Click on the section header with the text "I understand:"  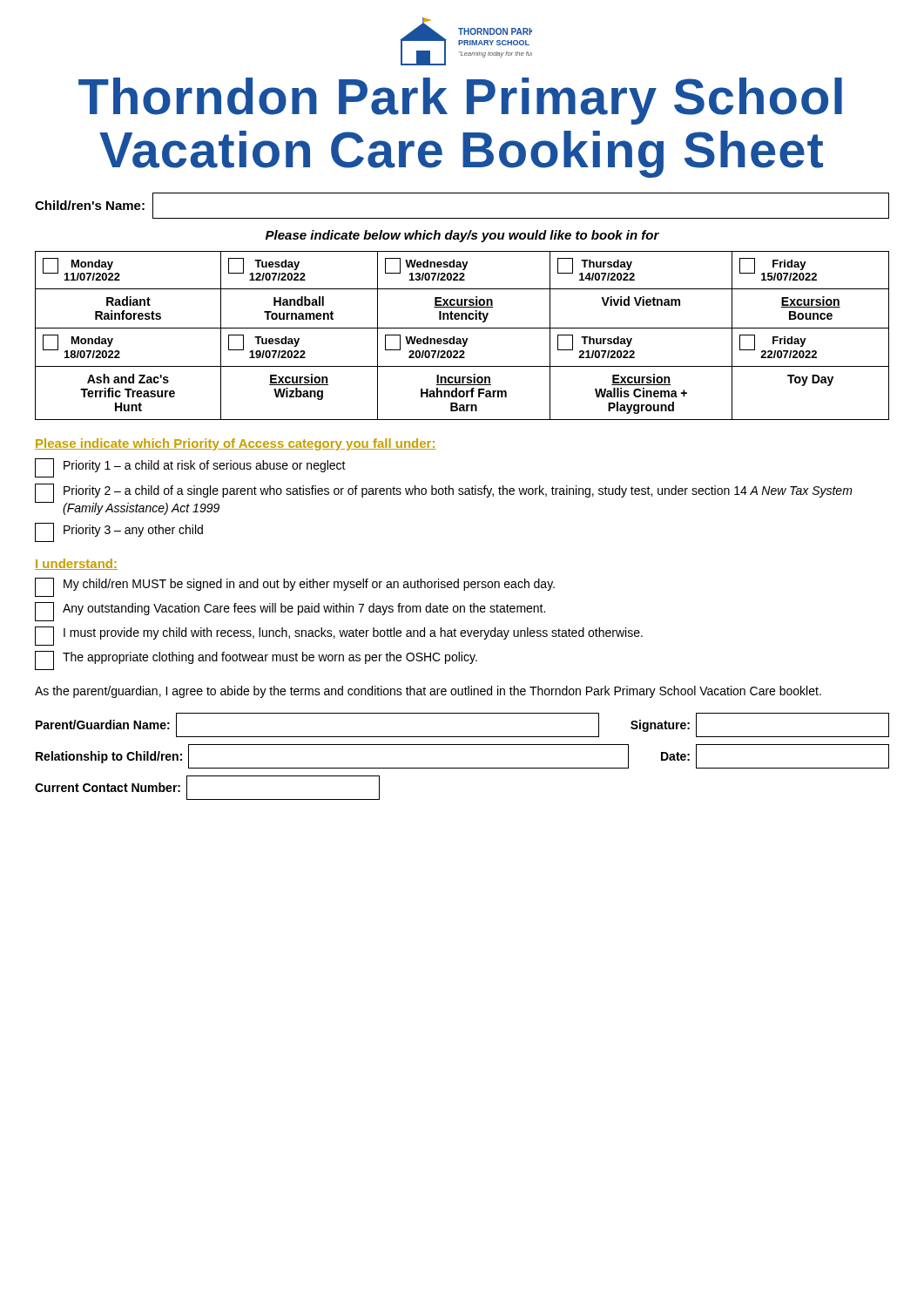76,563
